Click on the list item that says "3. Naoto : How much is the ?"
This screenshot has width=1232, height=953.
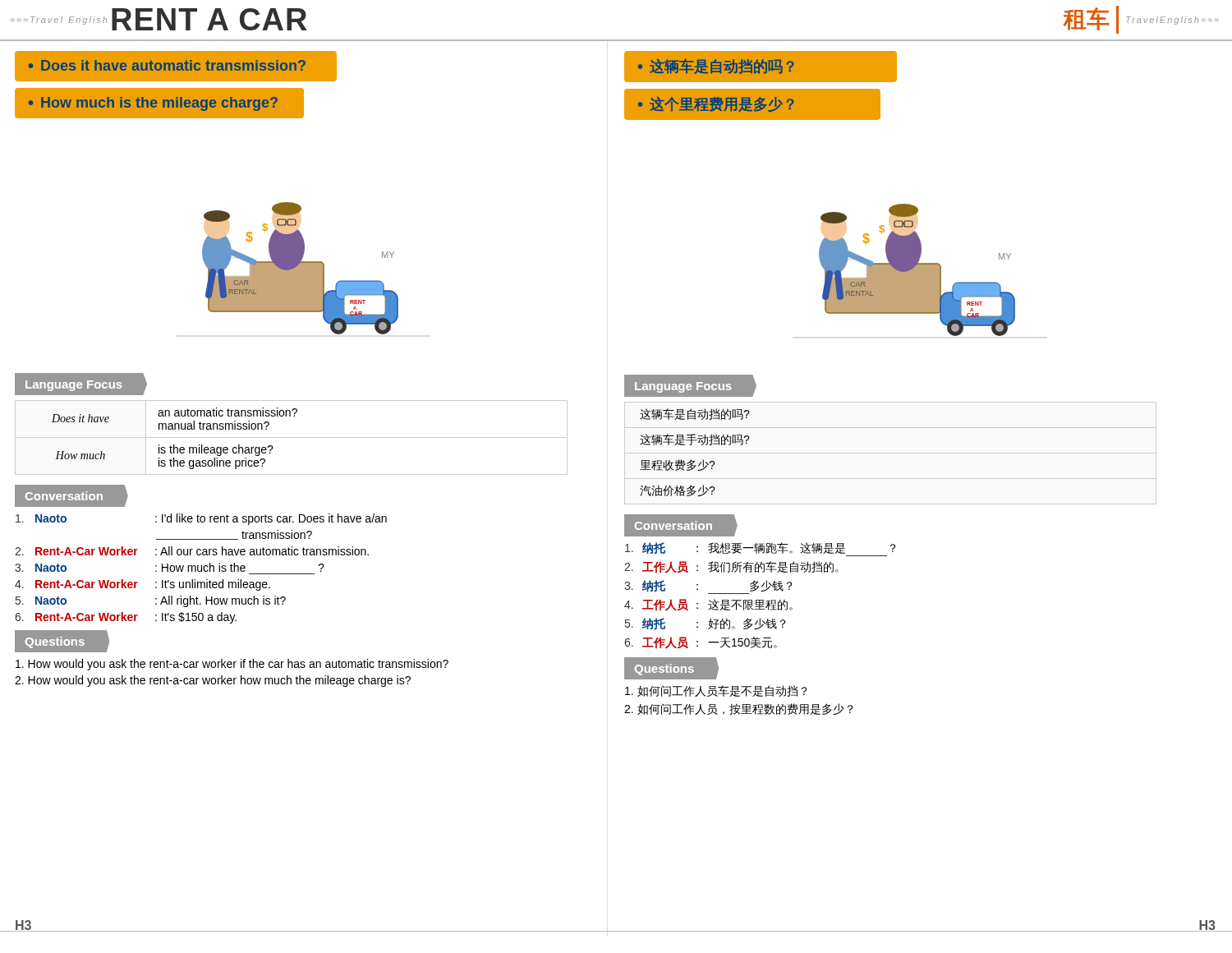click(170, 568)
